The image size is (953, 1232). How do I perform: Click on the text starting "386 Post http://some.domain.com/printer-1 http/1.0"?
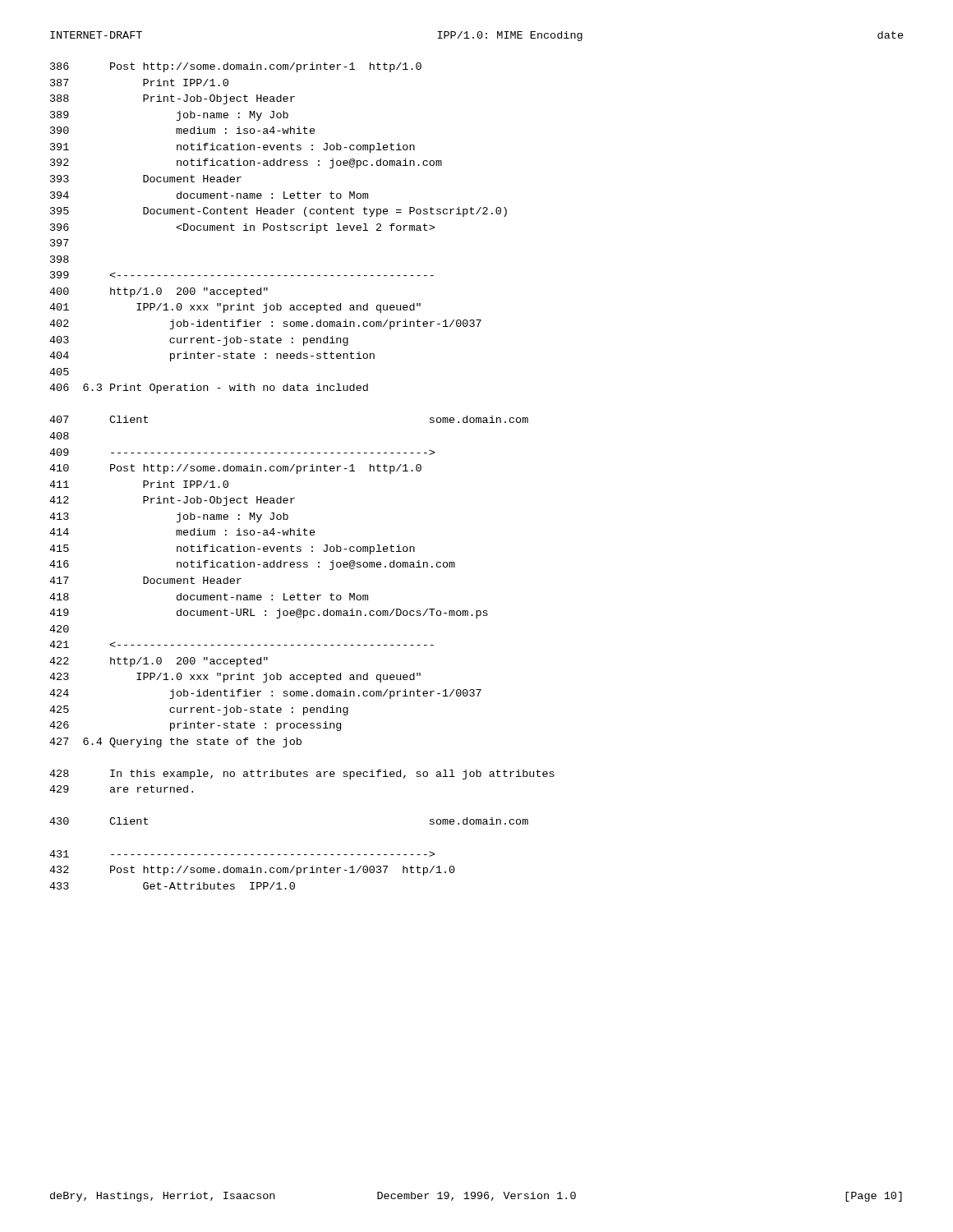236,67
